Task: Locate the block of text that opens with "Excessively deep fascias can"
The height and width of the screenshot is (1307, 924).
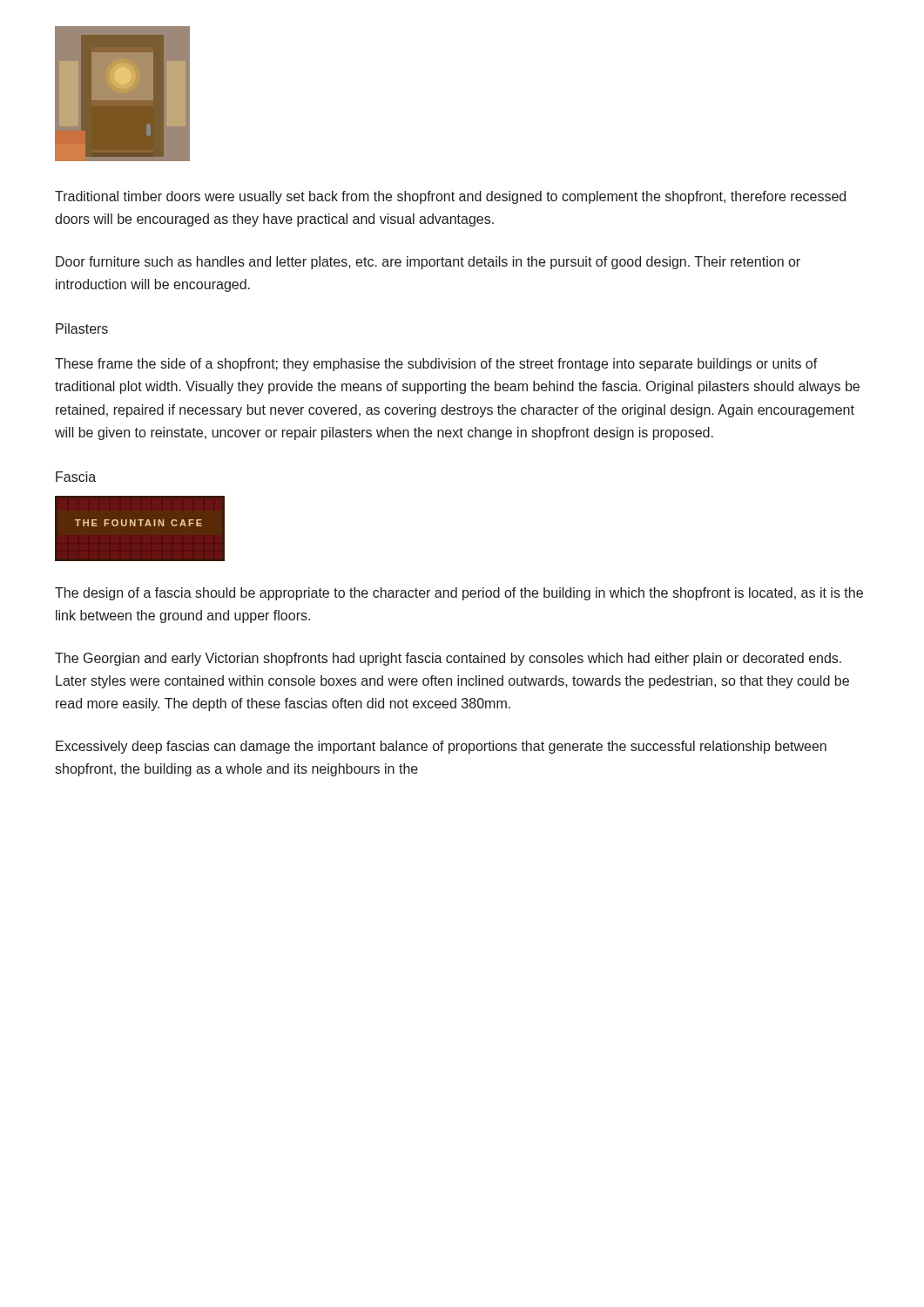Action: pyautogui.click(x=441, y=758)
